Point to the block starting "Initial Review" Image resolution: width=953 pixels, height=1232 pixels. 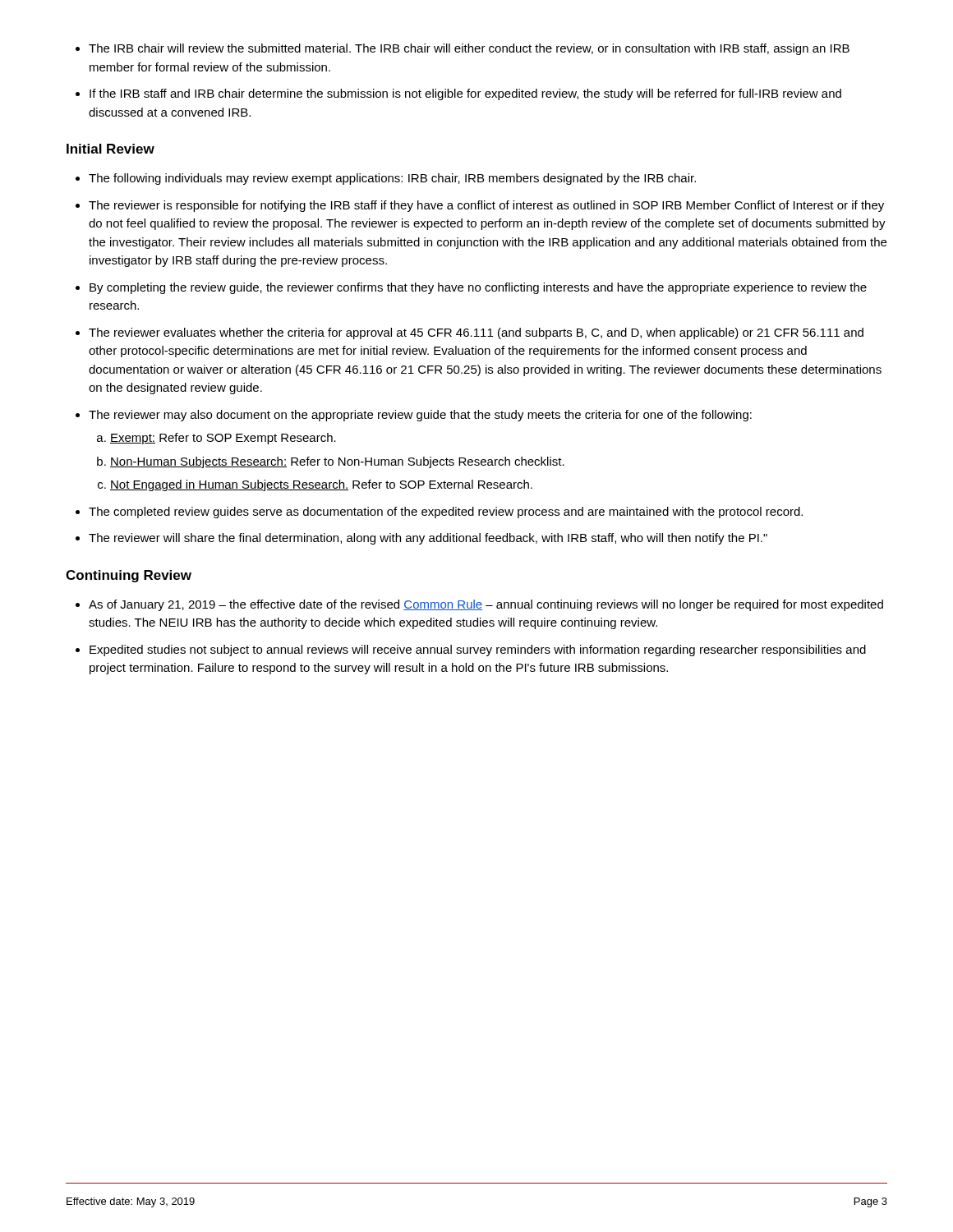click(110, 149)
